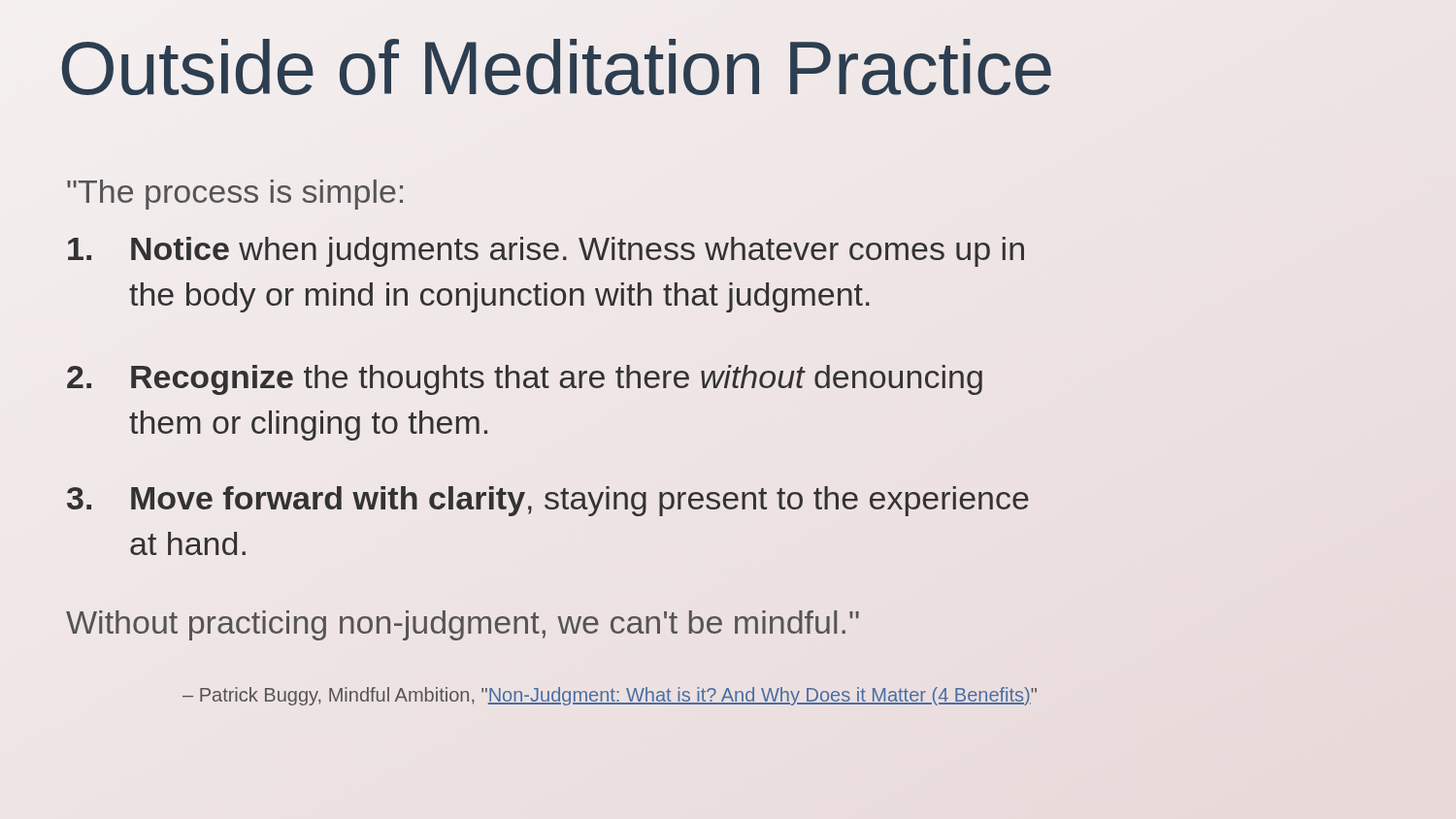1456x819 pixels.
Task: Navigate to the text starting "Without practicing non-judgment, we can't be mindful.""
Action: click(x=463, y=622)
